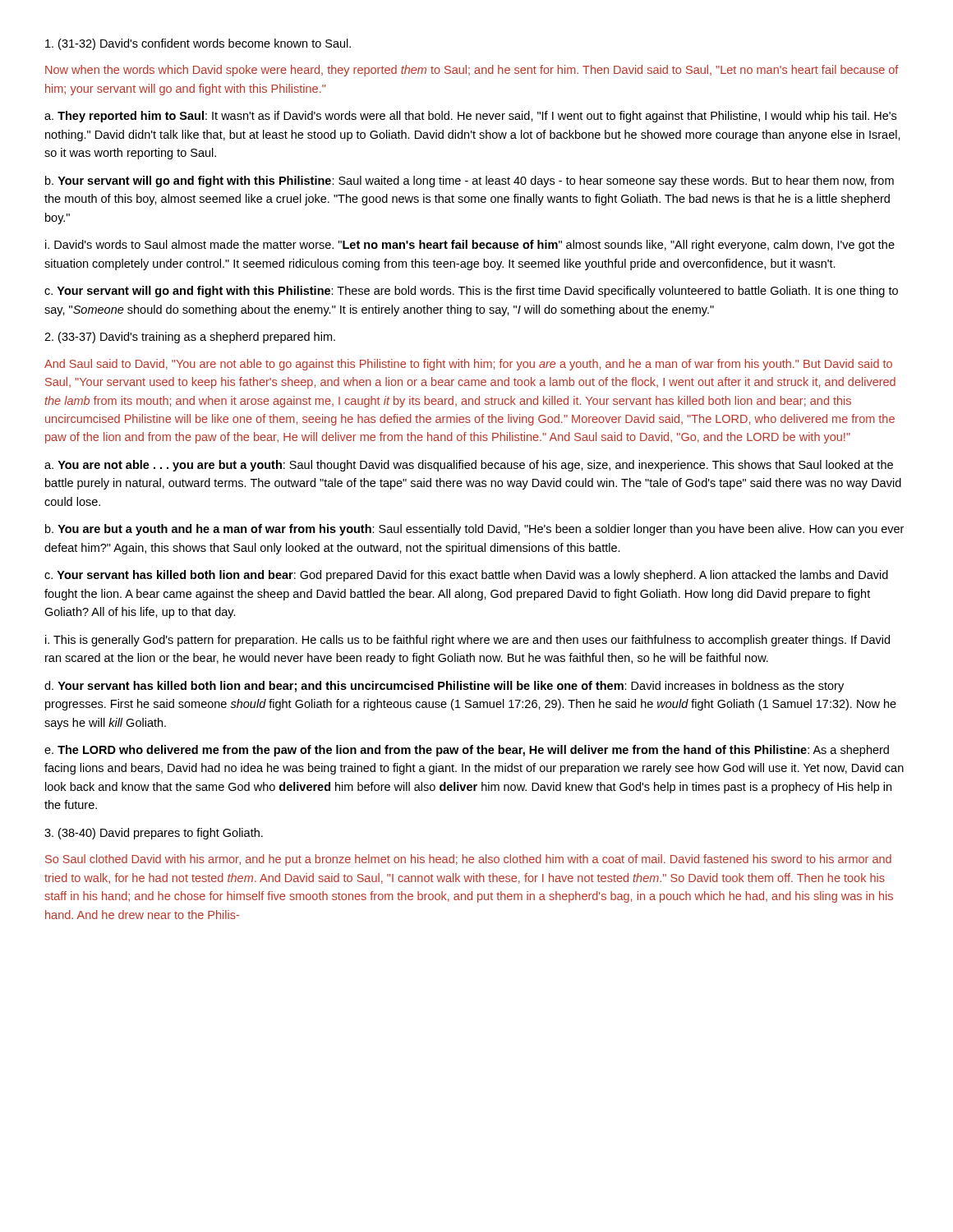The image size is (953, 1232).
Task: Click on the text block starting "d. Your servant has"
Action: pos(470,704)
